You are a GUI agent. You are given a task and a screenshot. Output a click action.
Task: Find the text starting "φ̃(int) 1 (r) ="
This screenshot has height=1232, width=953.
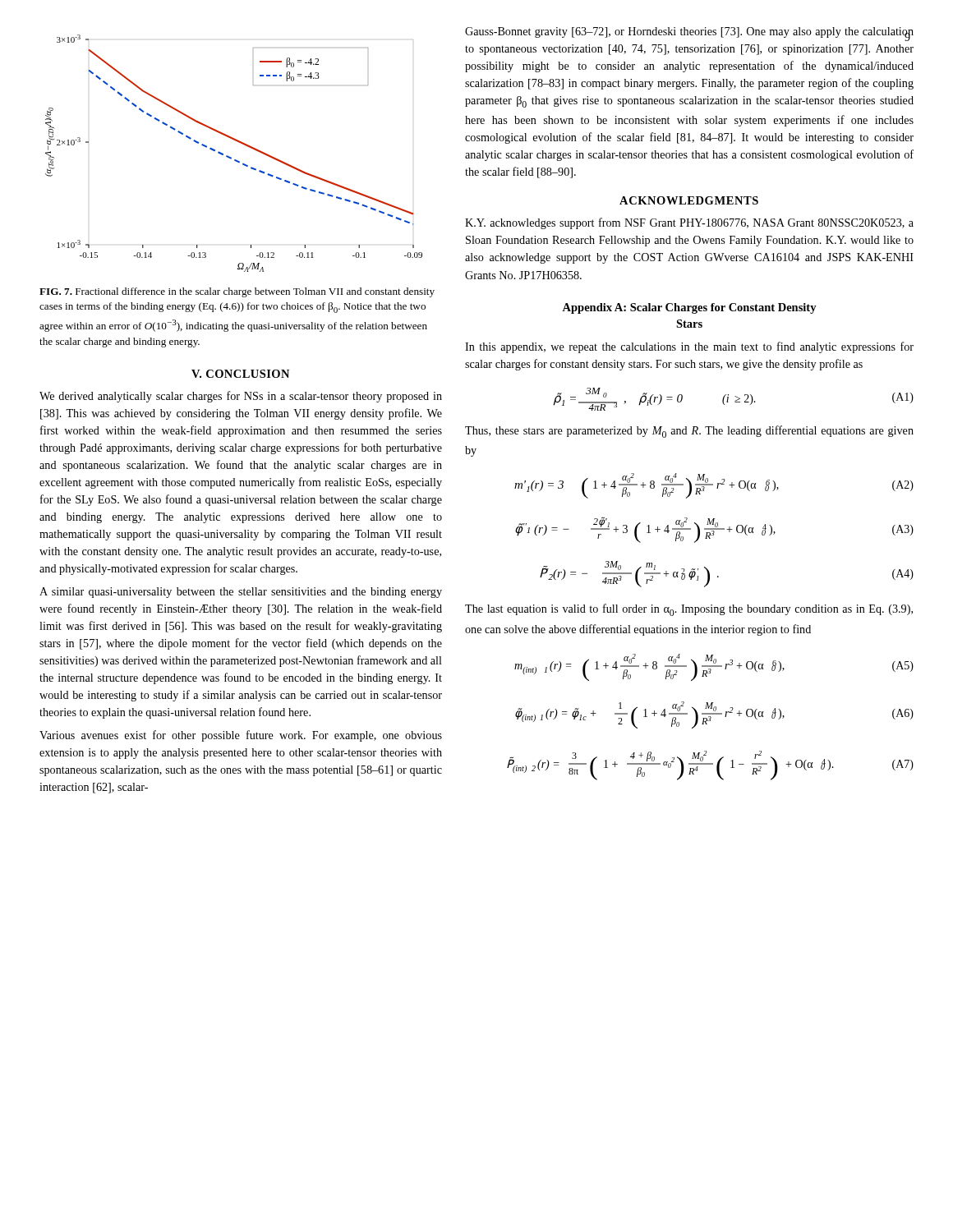click(713, 714)
